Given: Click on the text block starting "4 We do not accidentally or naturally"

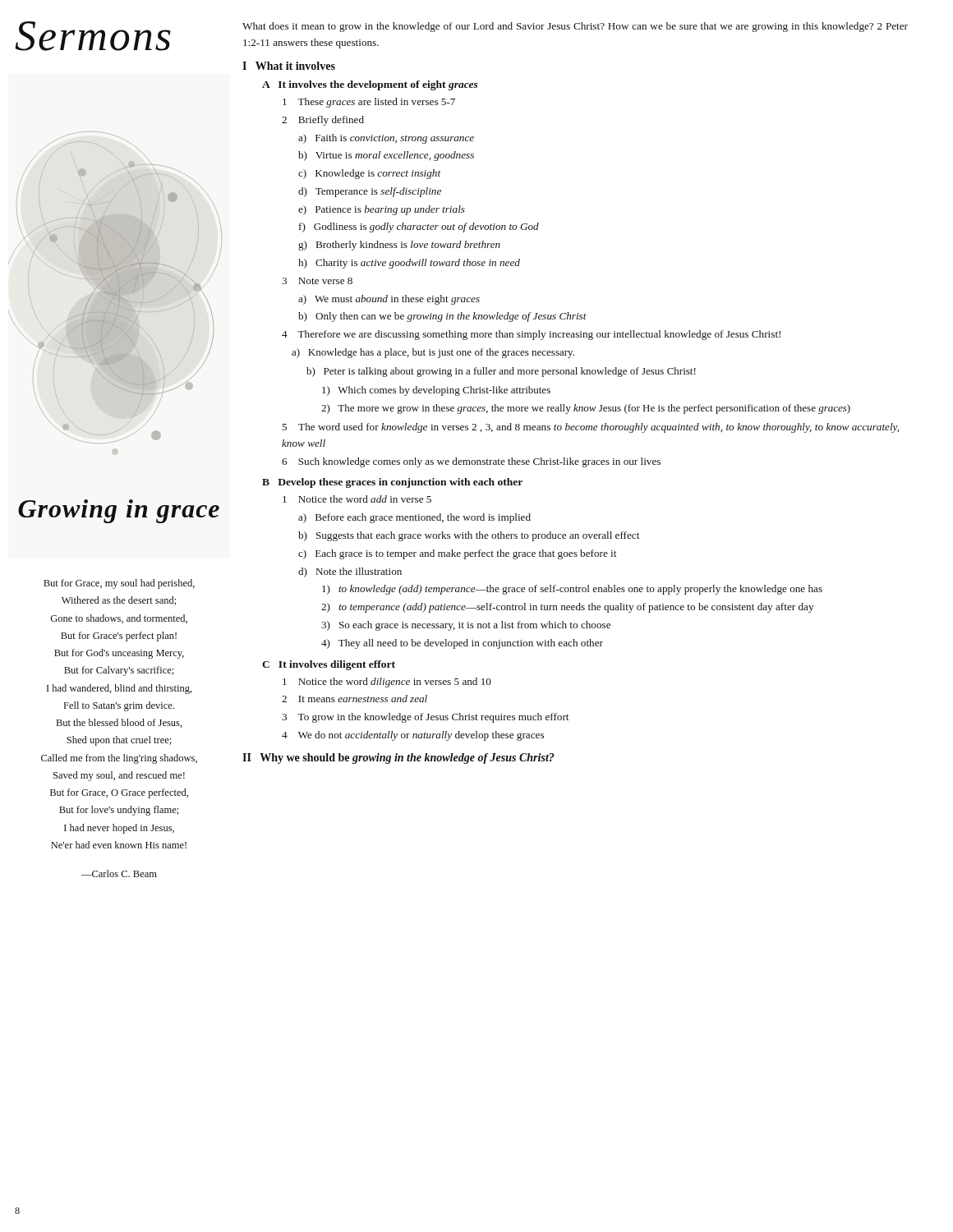Looking at the screenshot, I should (413, 735).
